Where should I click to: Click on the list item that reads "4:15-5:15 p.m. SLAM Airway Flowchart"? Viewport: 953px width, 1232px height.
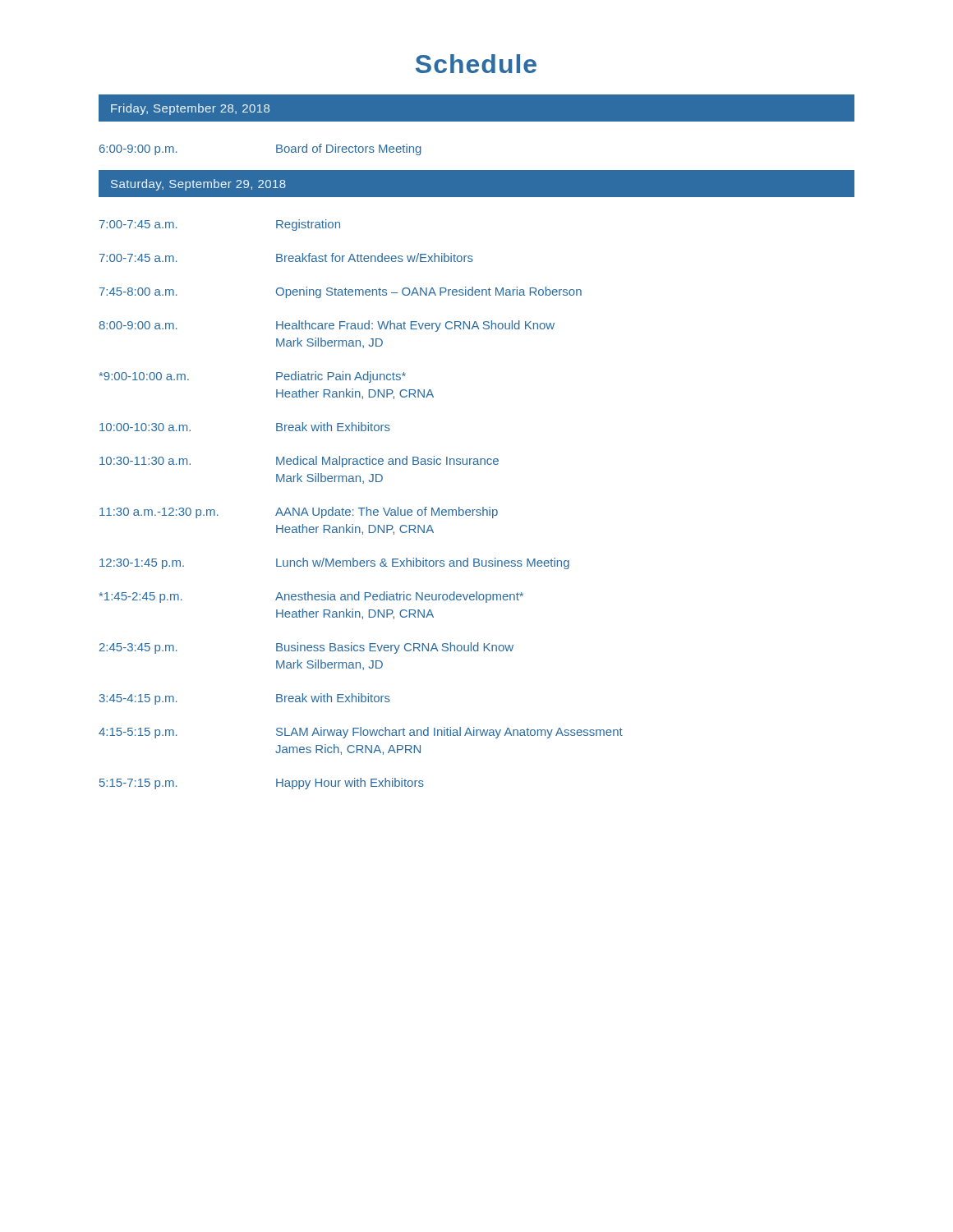[x=476, y=740]
